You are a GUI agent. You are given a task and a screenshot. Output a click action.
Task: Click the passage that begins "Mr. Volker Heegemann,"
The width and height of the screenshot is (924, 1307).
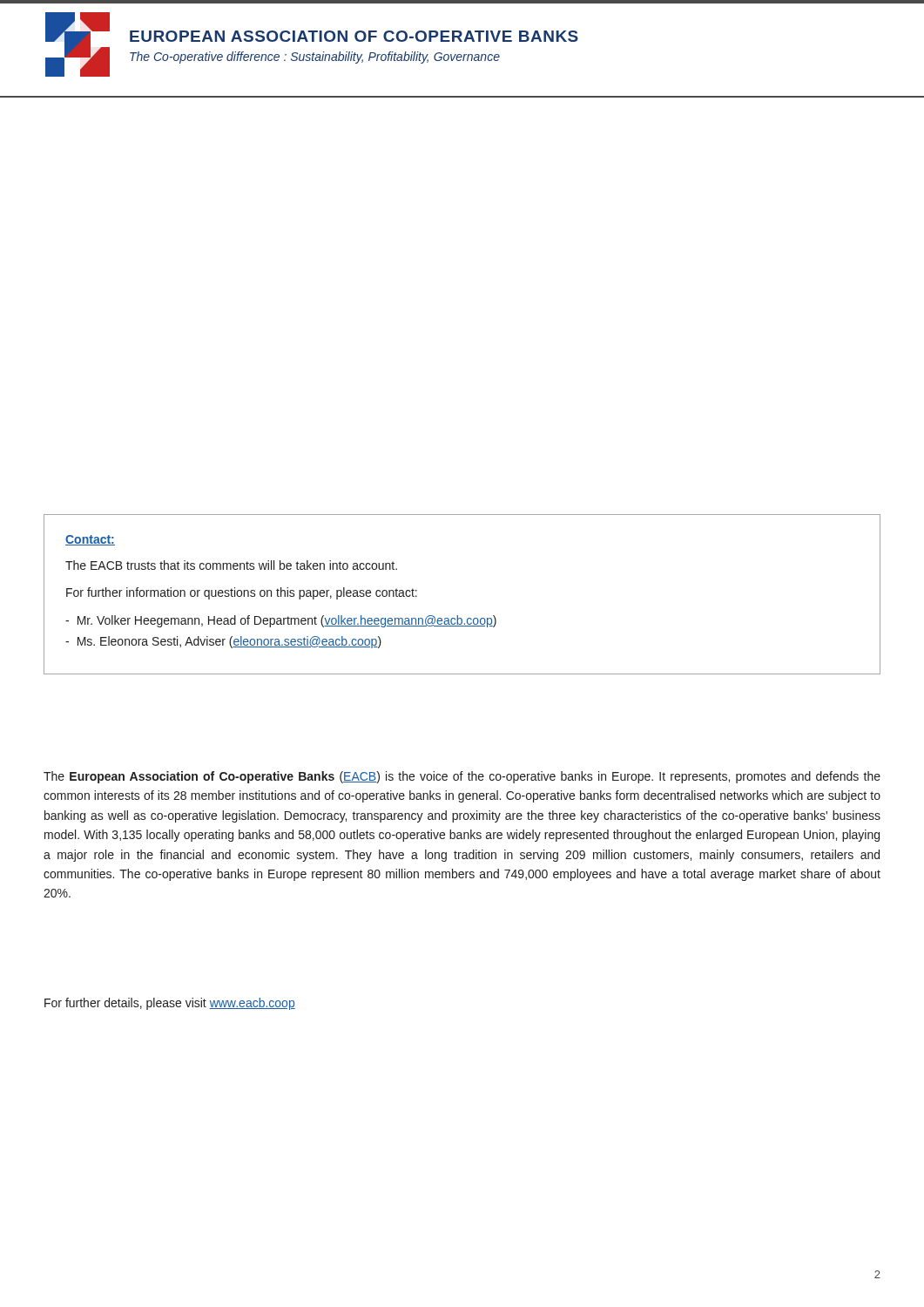tap(287, 621)
